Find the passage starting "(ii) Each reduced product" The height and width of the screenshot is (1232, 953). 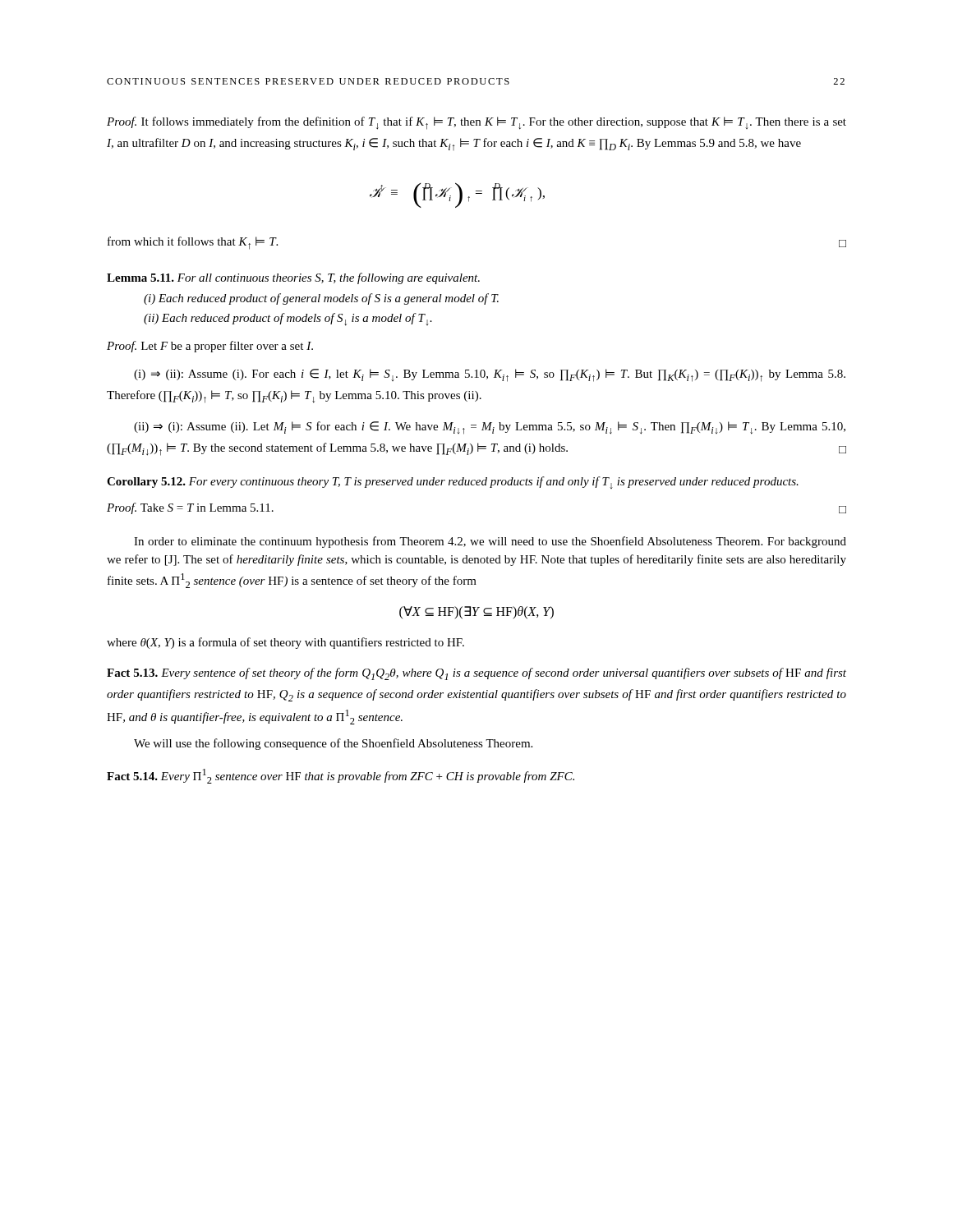point(288,320)
